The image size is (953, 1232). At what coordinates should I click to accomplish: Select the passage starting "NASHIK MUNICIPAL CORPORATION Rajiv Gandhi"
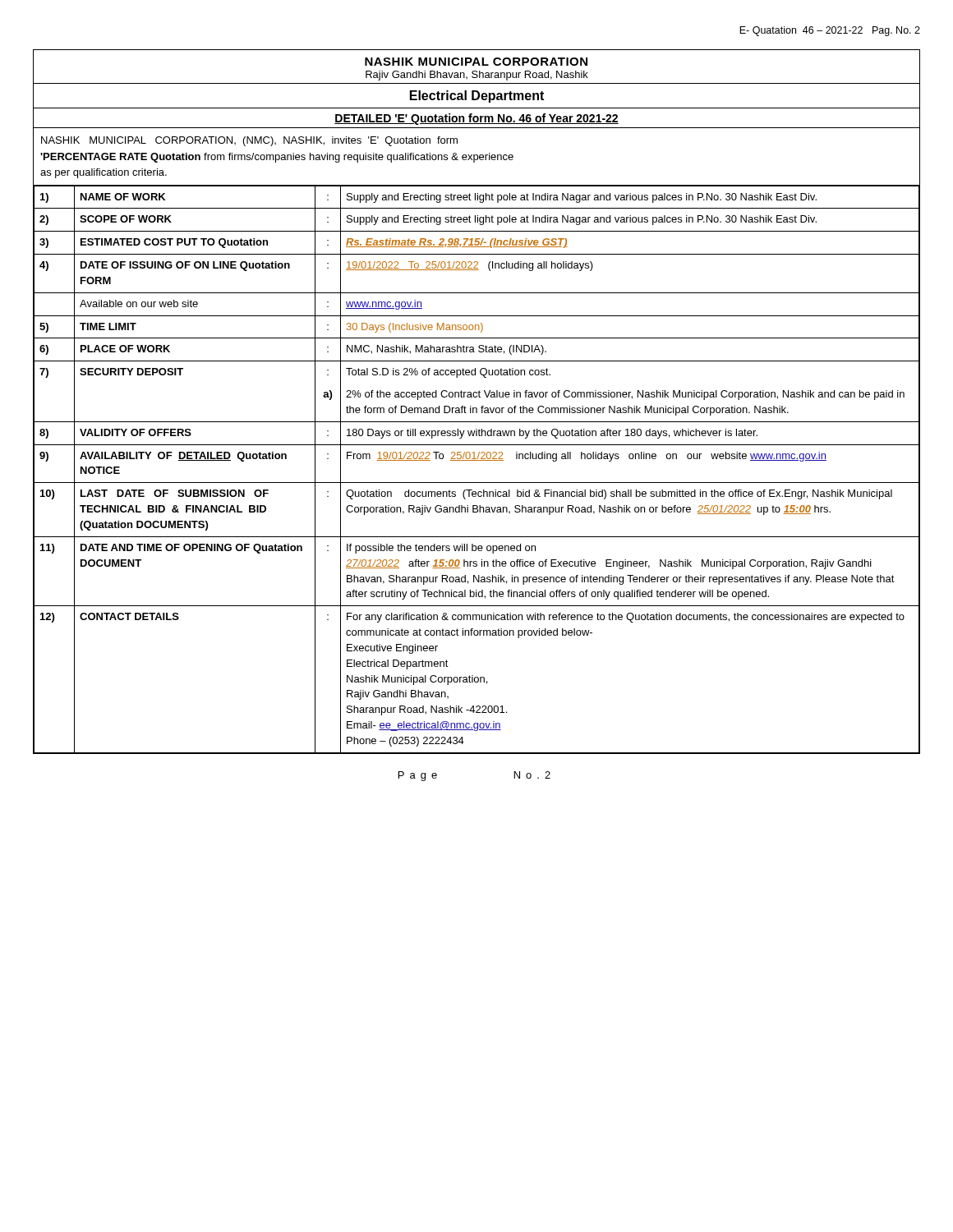point(476,67)
